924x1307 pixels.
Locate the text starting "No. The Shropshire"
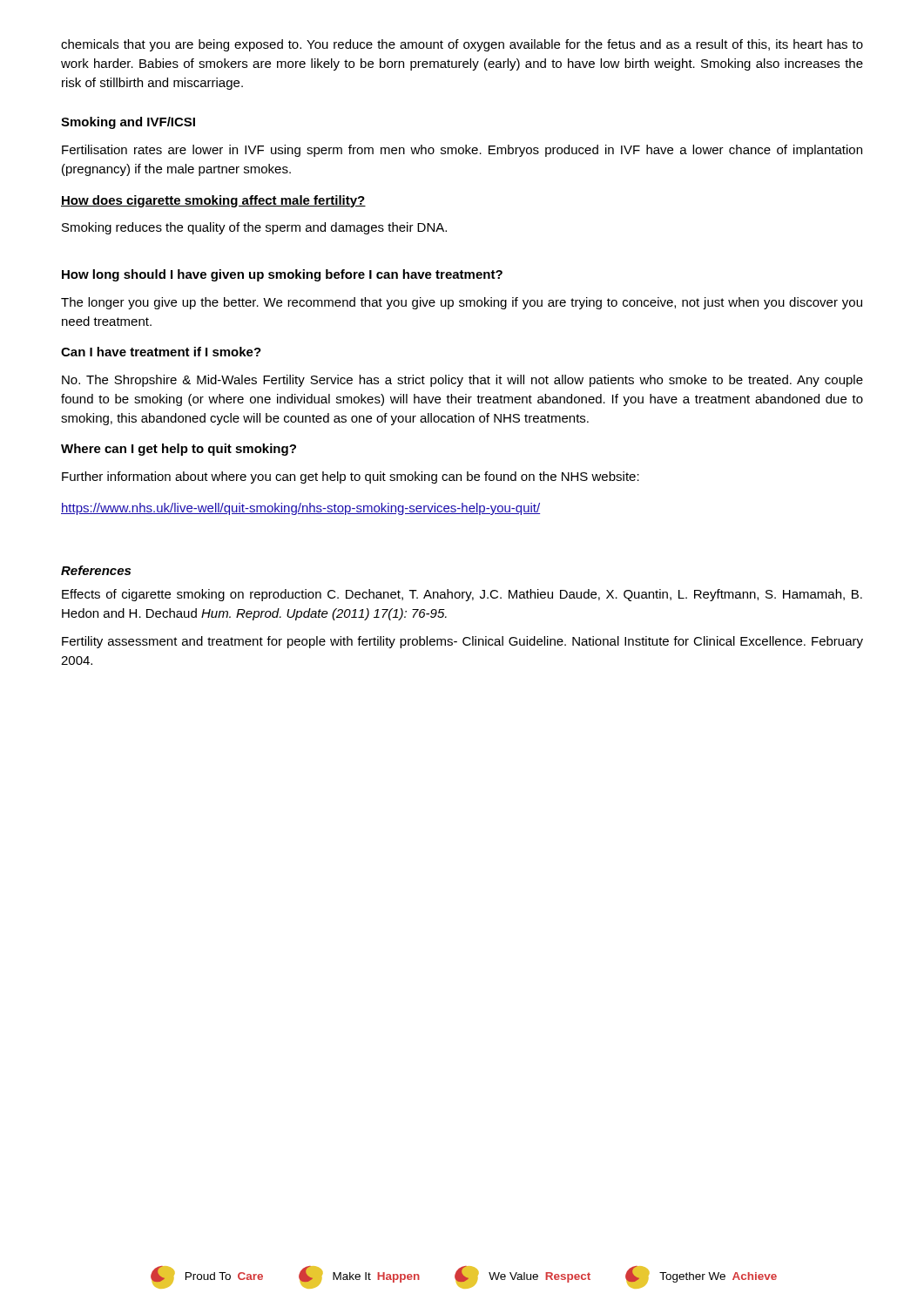point(462,399)
